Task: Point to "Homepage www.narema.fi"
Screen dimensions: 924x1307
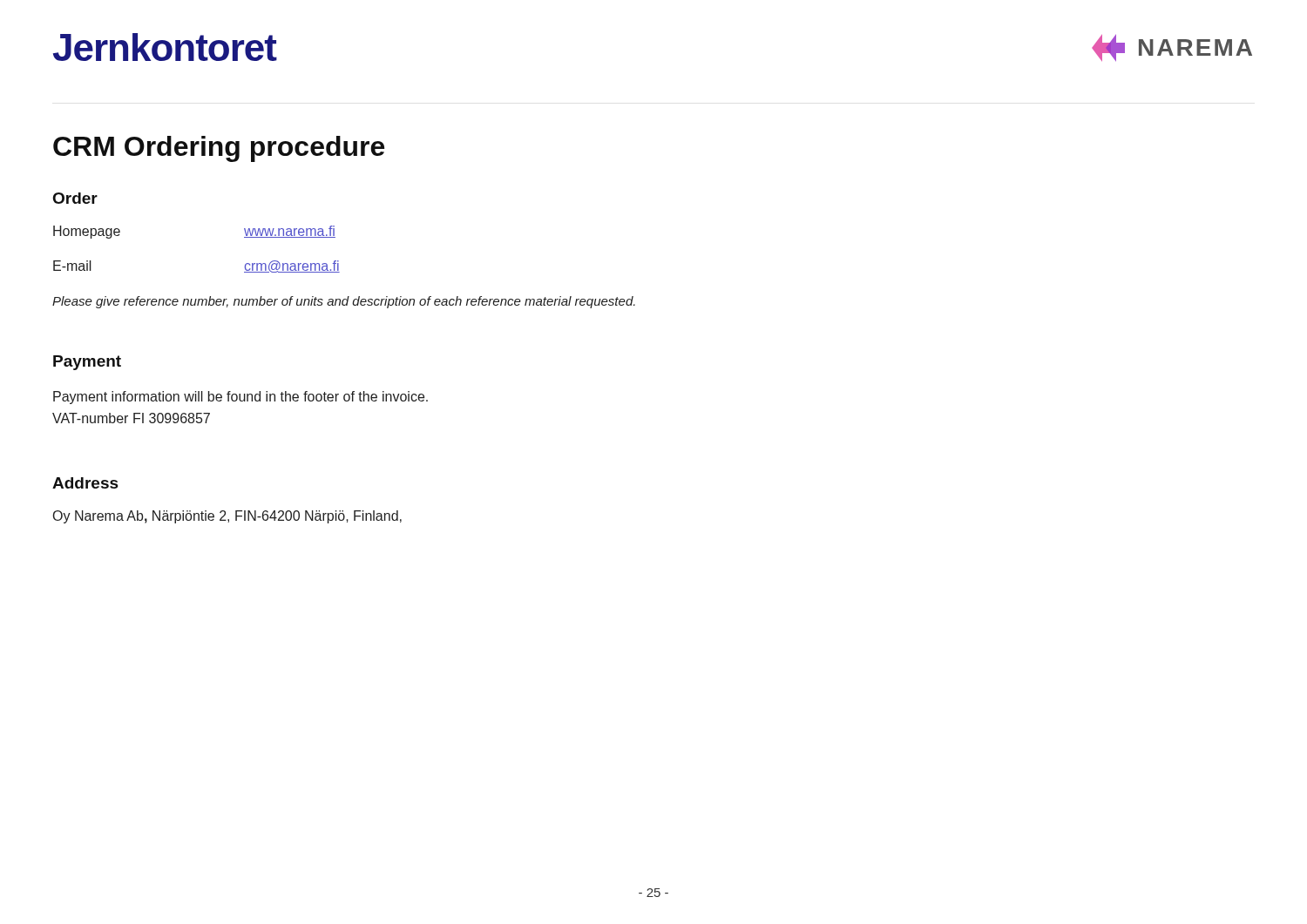Action: click(x=85, y=232)
